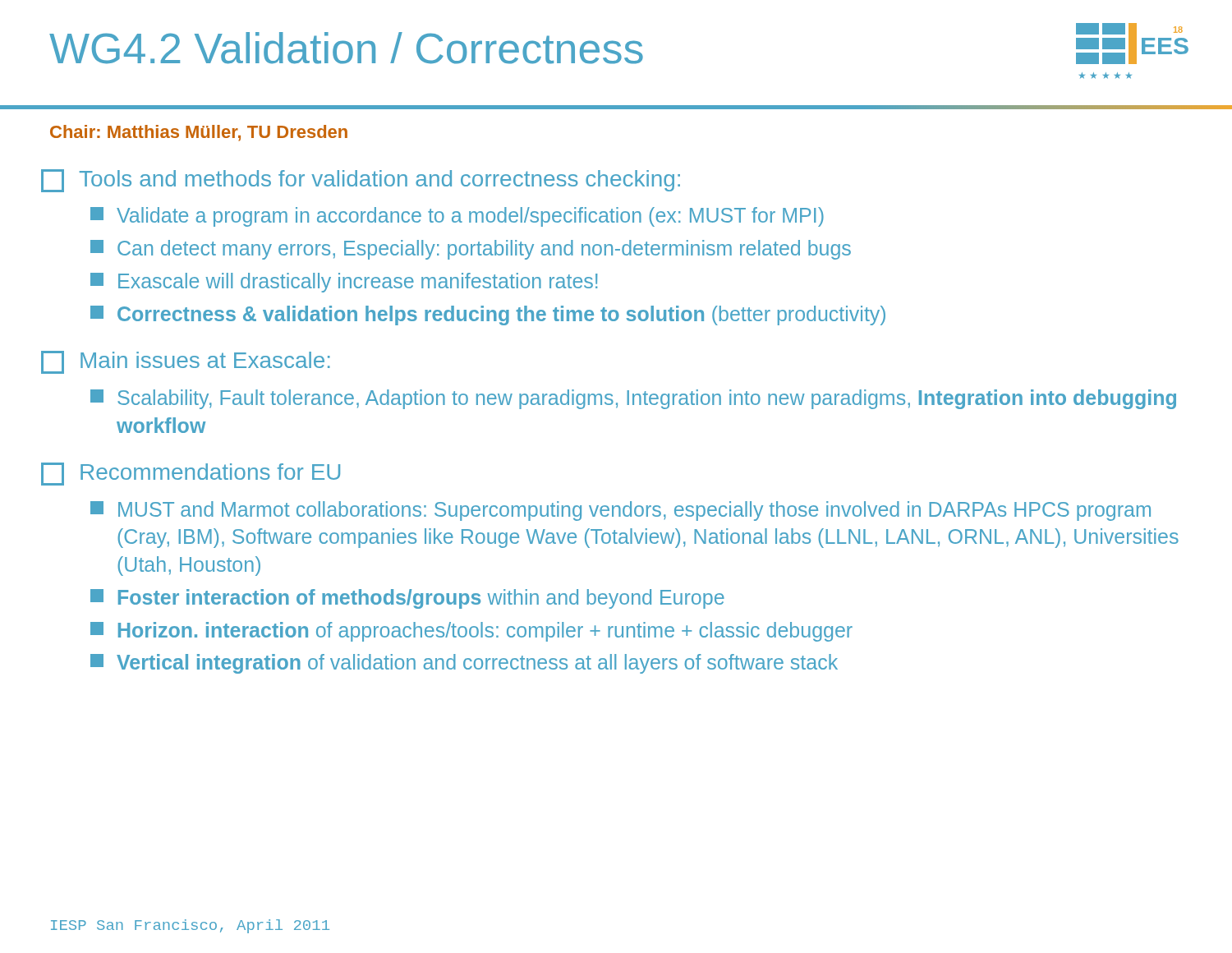Find the block on this page that starts "Horizon. interaction of approaches/tools: compiler"
The height and width of the screenshot is (953, 1232).
[x=641, y=631]
